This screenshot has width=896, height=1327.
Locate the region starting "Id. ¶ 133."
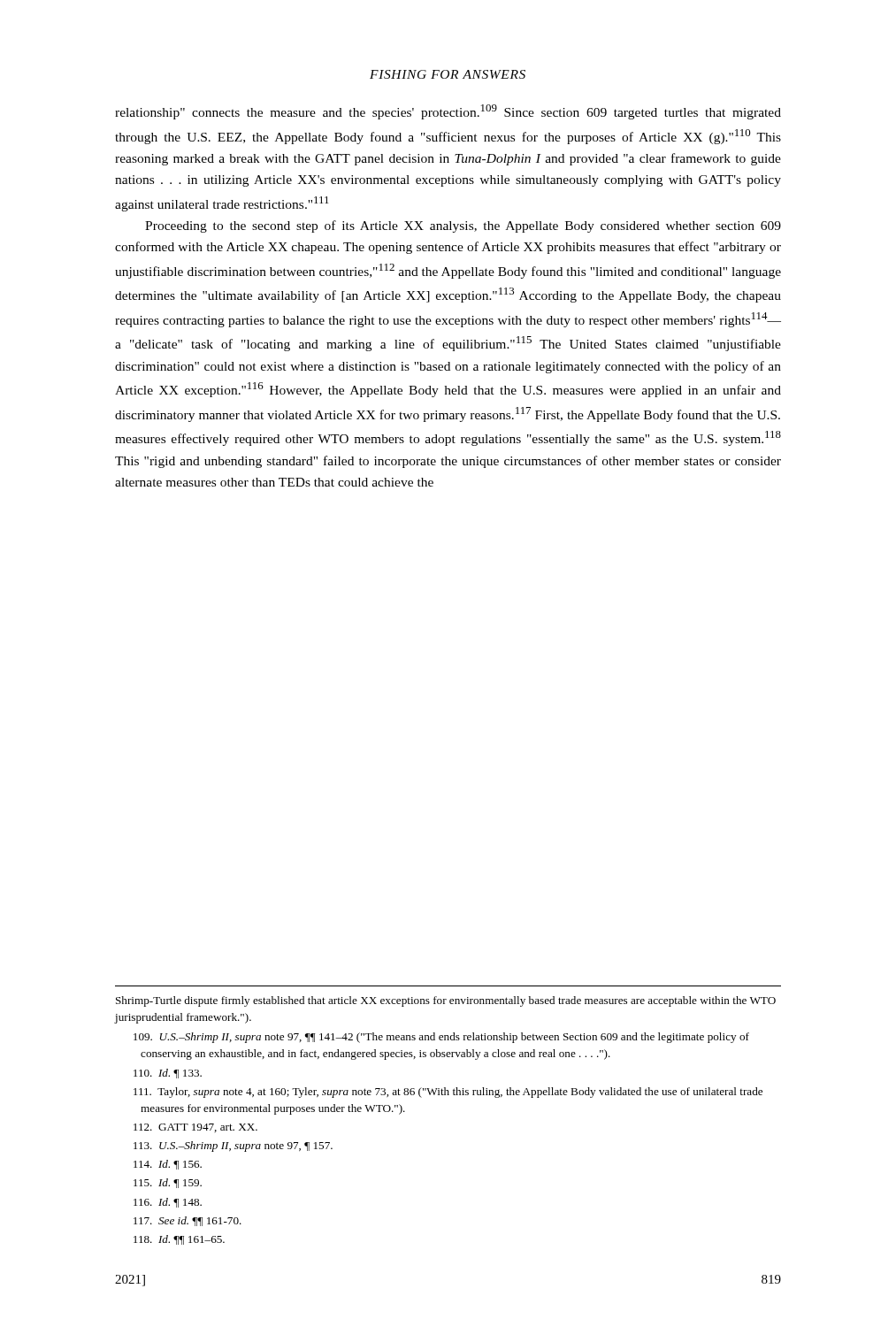tap(159, 1072)
